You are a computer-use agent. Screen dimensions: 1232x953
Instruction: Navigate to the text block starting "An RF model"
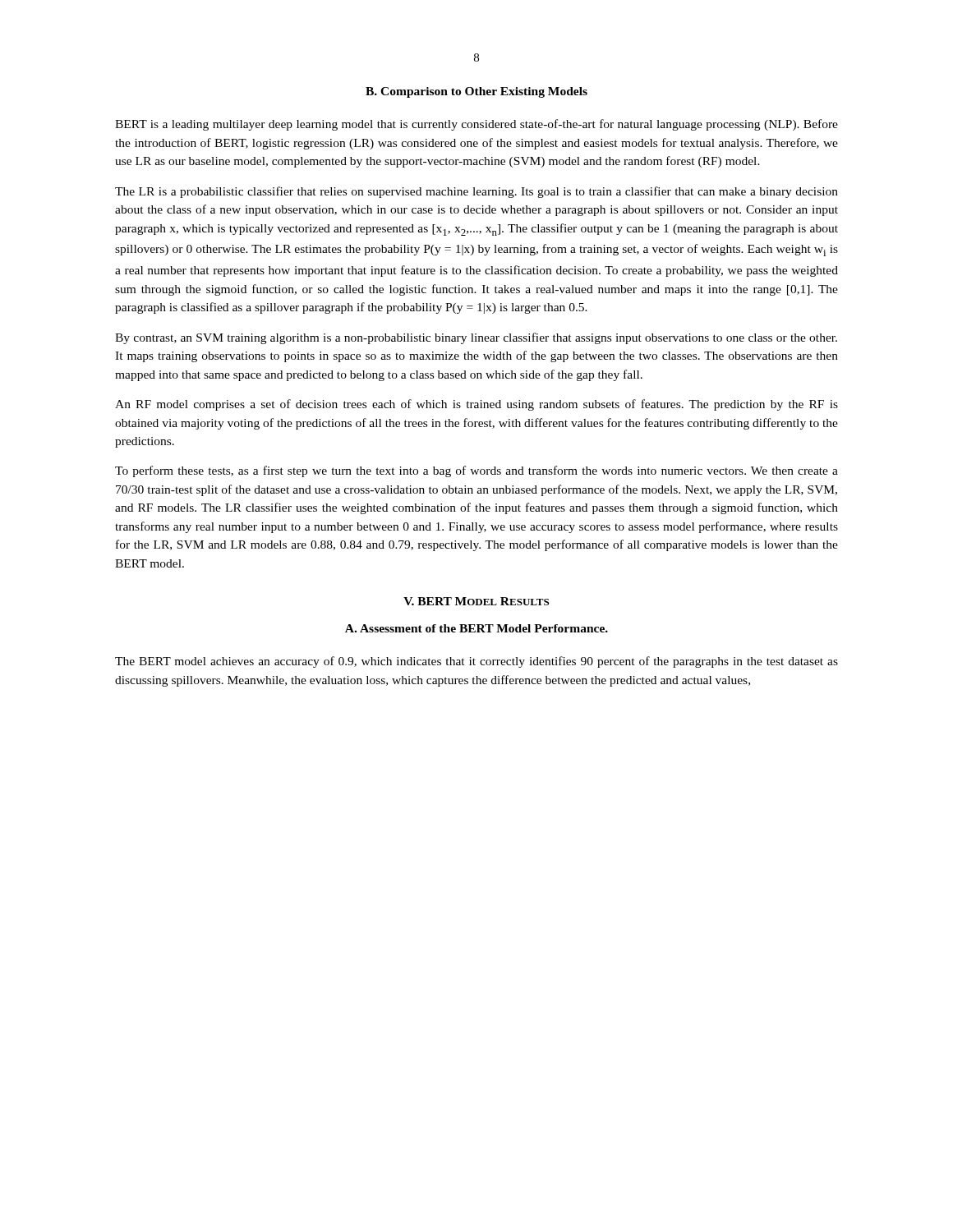tap(476, 422)
